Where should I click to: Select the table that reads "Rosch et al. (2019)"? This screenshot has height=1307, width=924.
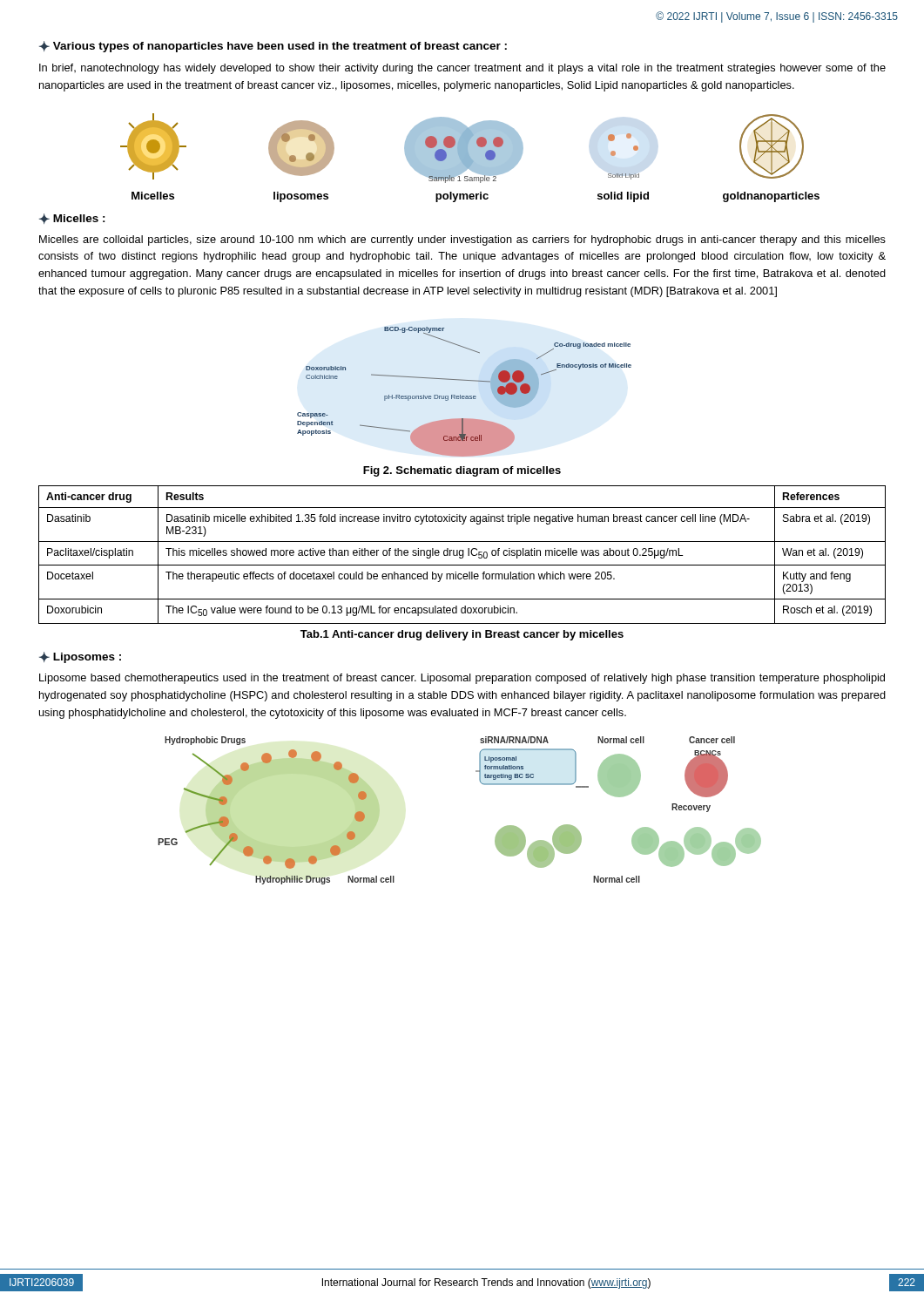(462, 554)
